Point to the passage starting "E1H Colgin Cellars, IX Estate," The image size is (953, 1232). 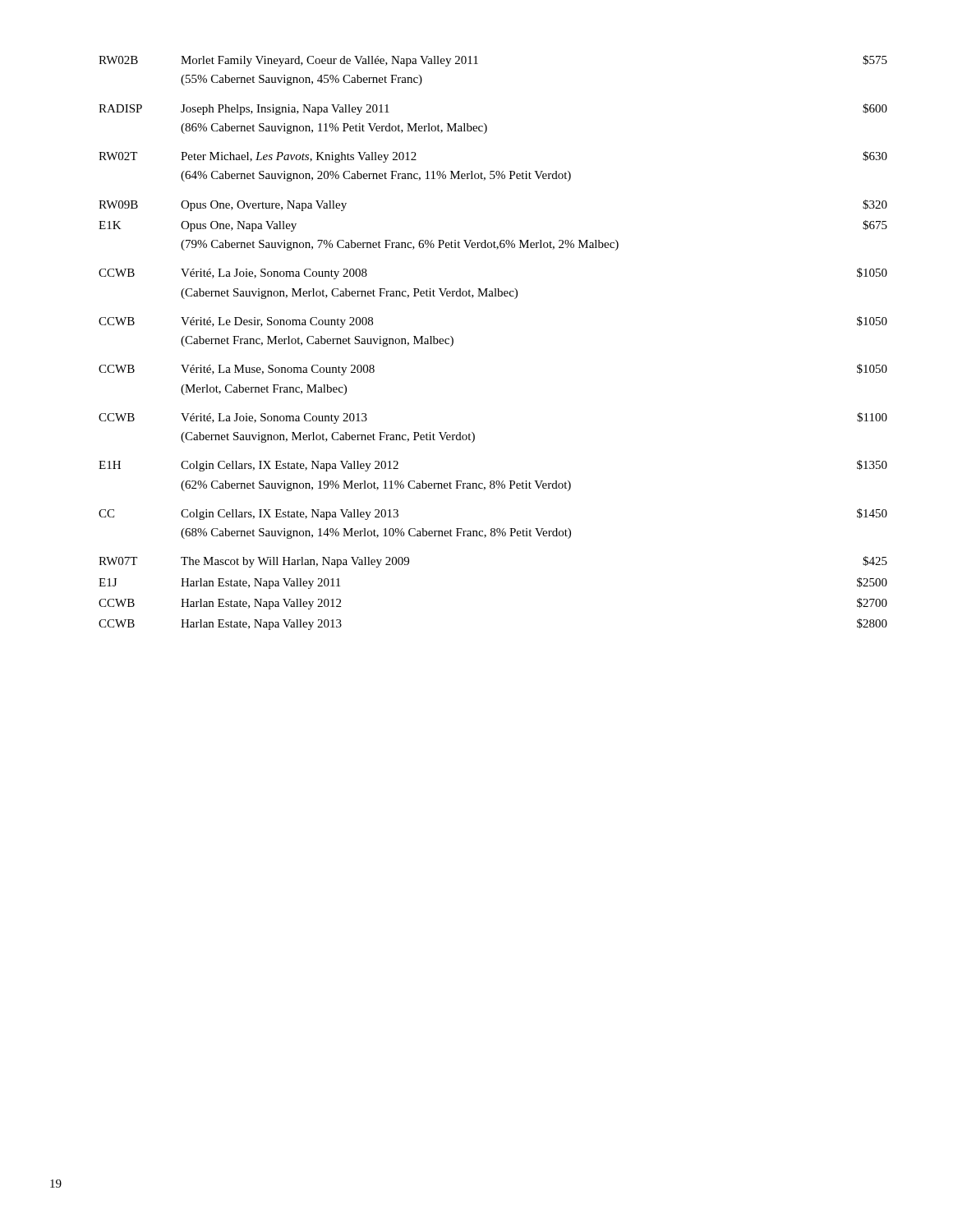coord(109,465)
